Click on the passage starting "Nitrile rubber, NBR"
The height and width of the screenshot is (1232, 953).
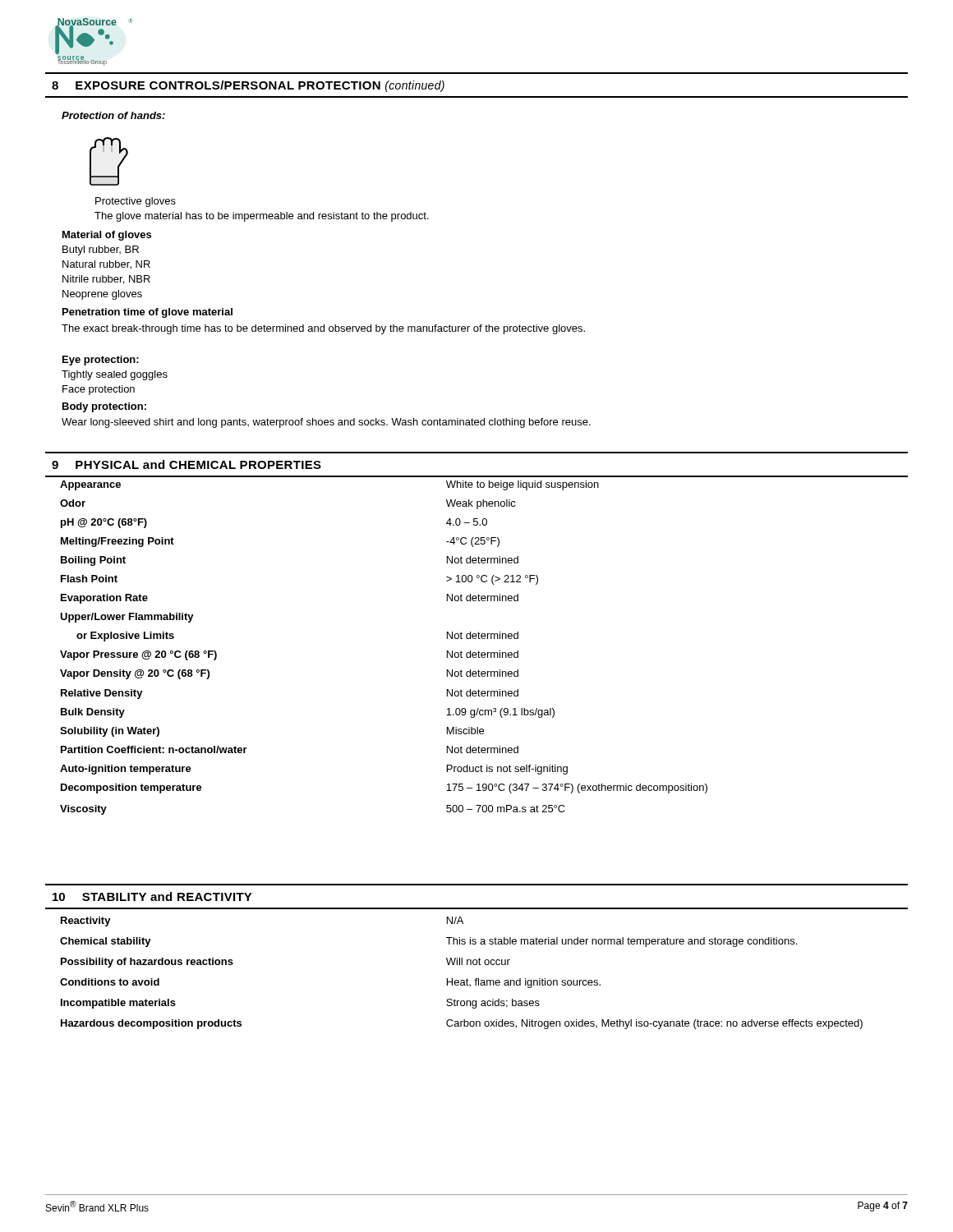(106, 279)
